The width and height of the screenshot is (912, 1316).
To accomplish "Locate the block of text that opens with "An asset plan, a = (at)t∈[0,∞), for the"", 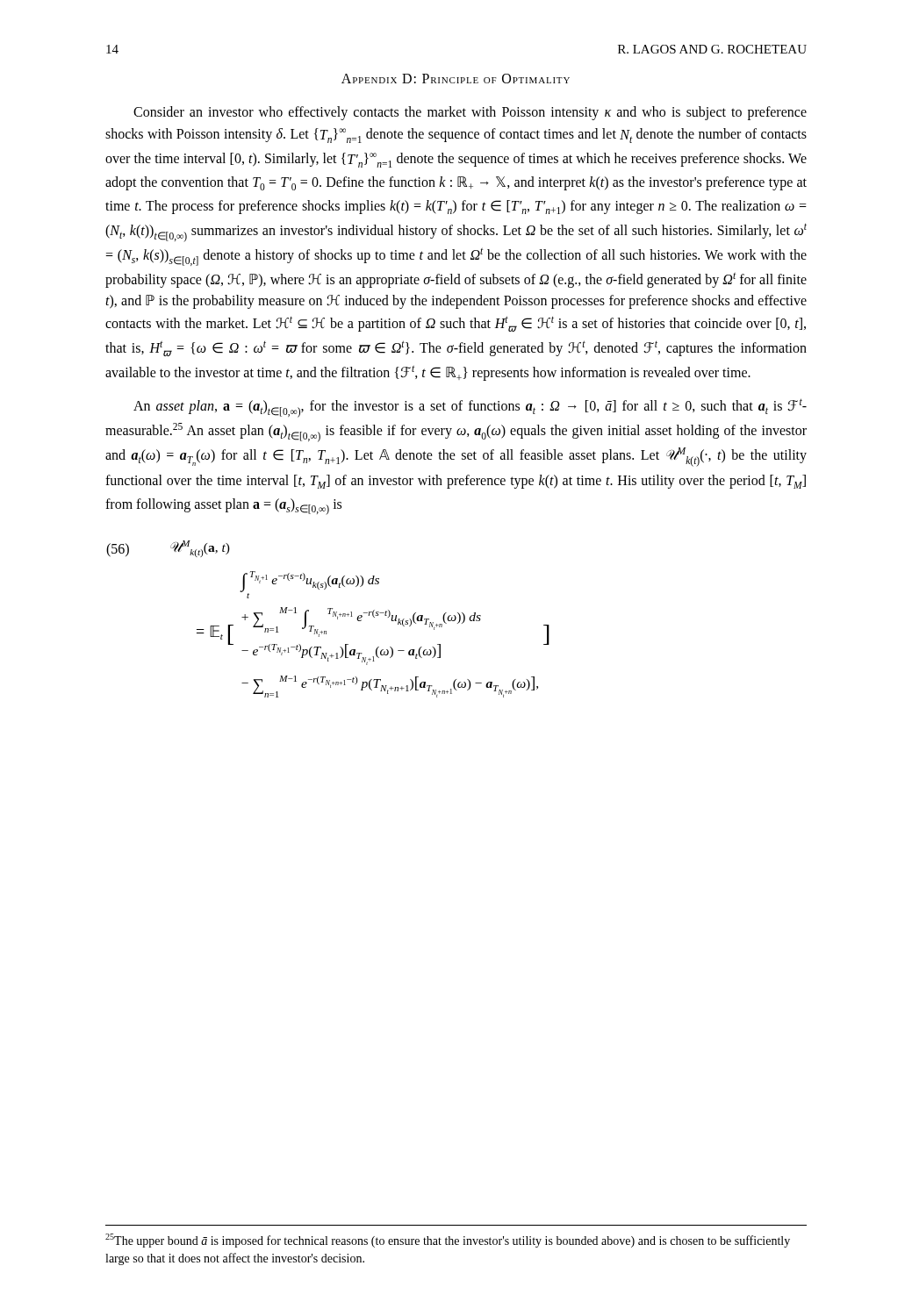I will [x=456, y=455].
